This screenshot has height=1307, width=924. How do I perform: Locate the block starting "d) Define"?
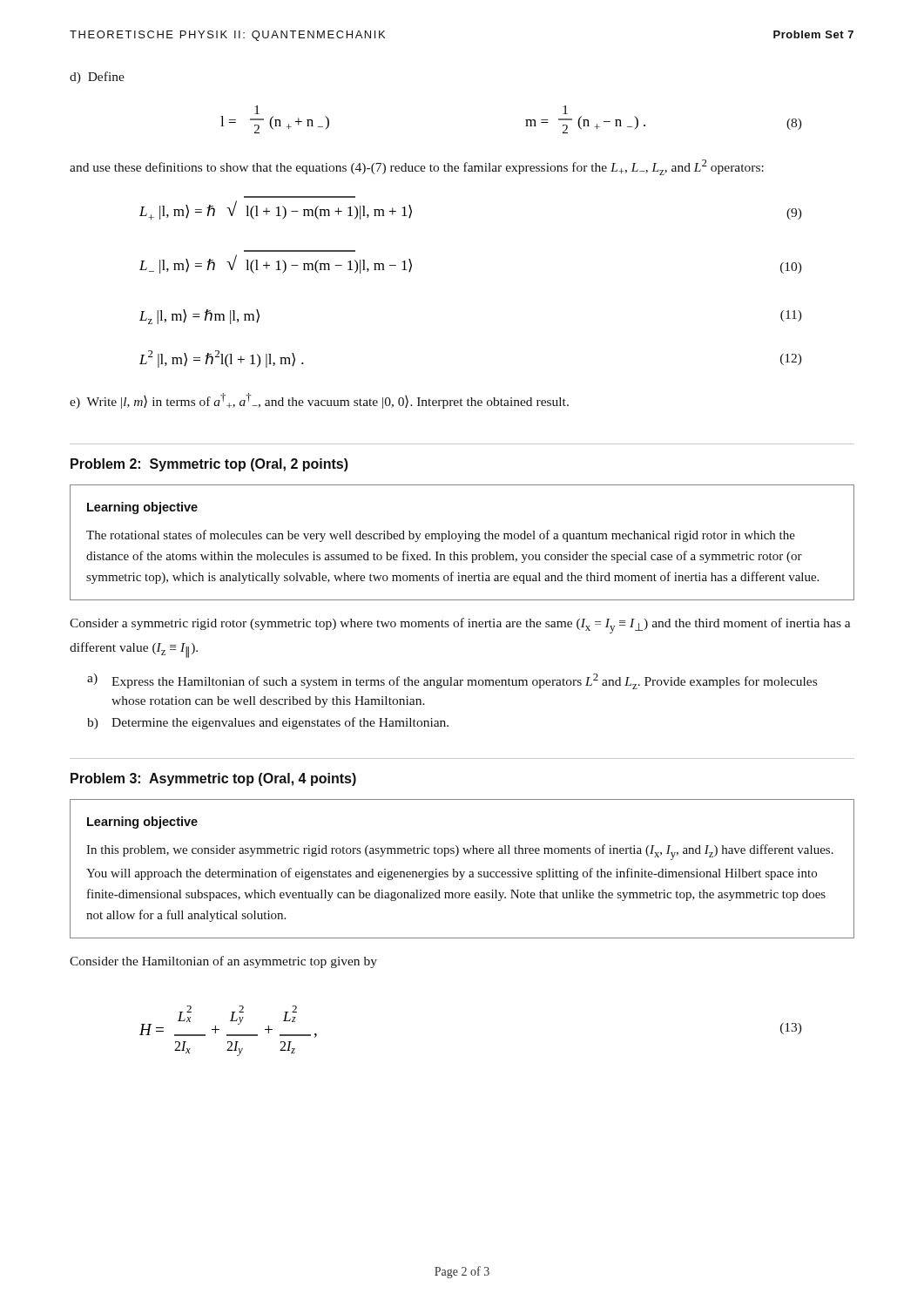point(97,76)
